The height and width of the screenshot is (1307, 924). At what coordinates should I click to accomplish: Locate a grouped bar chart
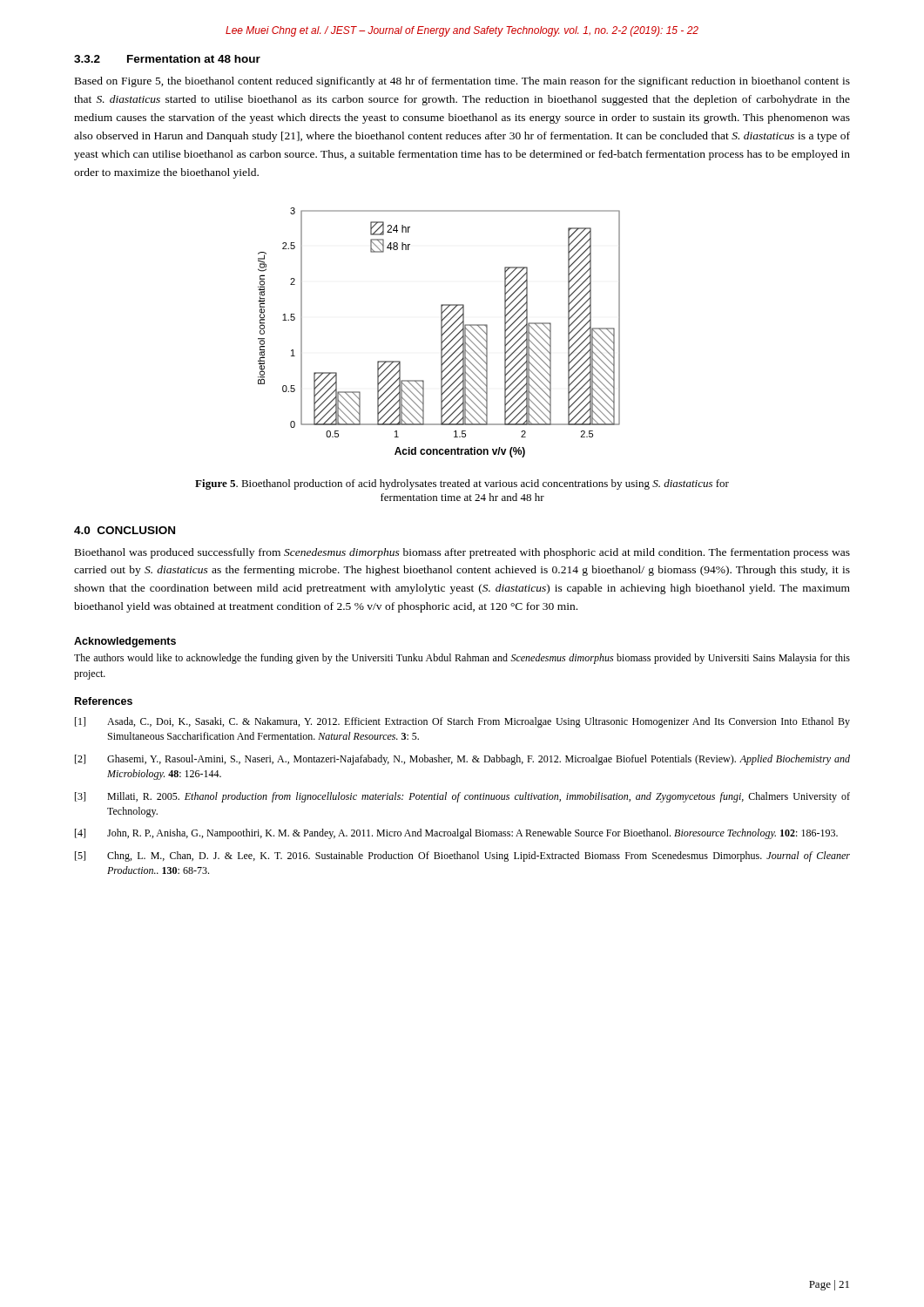pos(462,334)
